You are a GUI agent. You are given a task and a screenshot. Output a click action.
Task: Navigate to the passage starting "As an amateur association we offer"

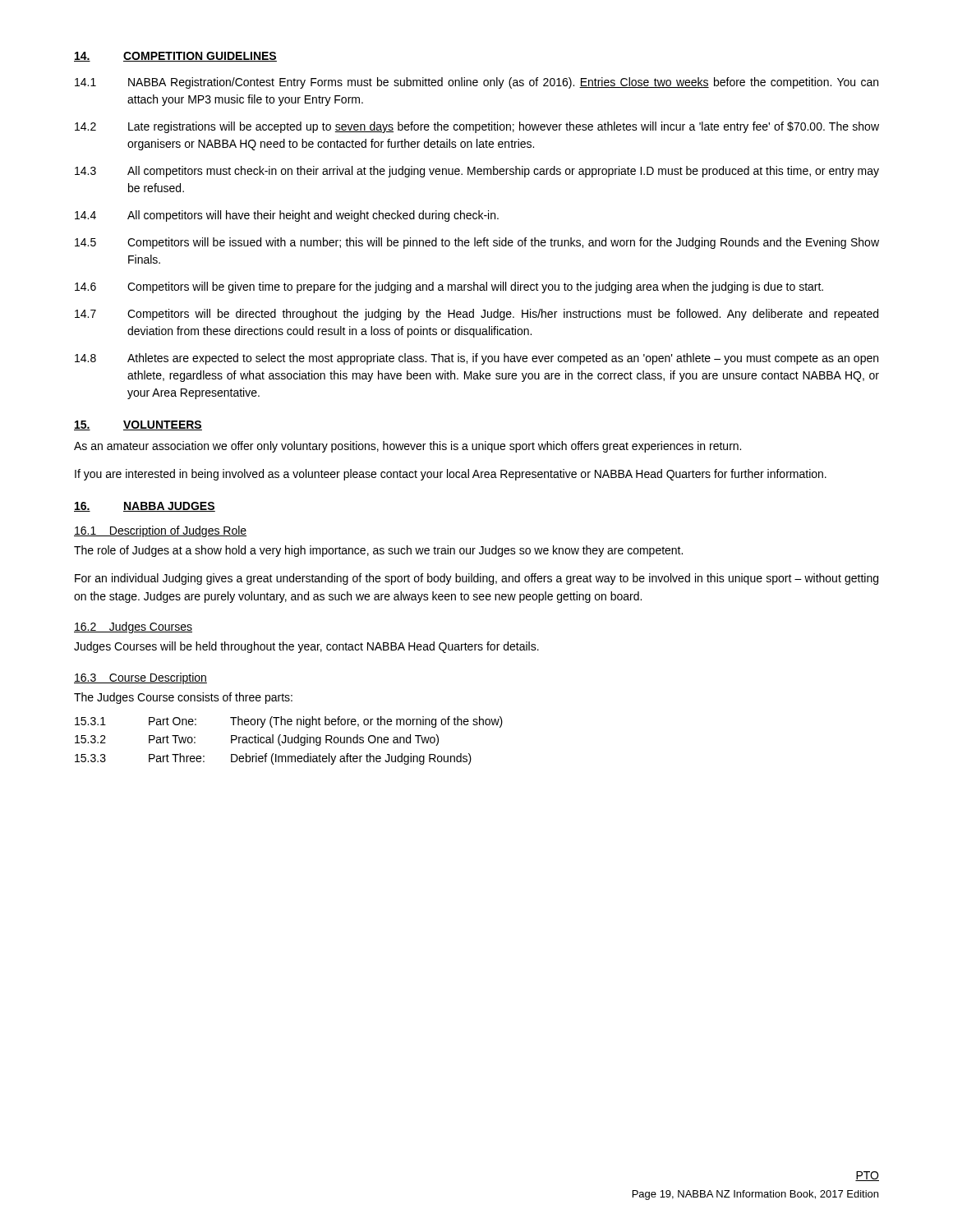(408, 446)
